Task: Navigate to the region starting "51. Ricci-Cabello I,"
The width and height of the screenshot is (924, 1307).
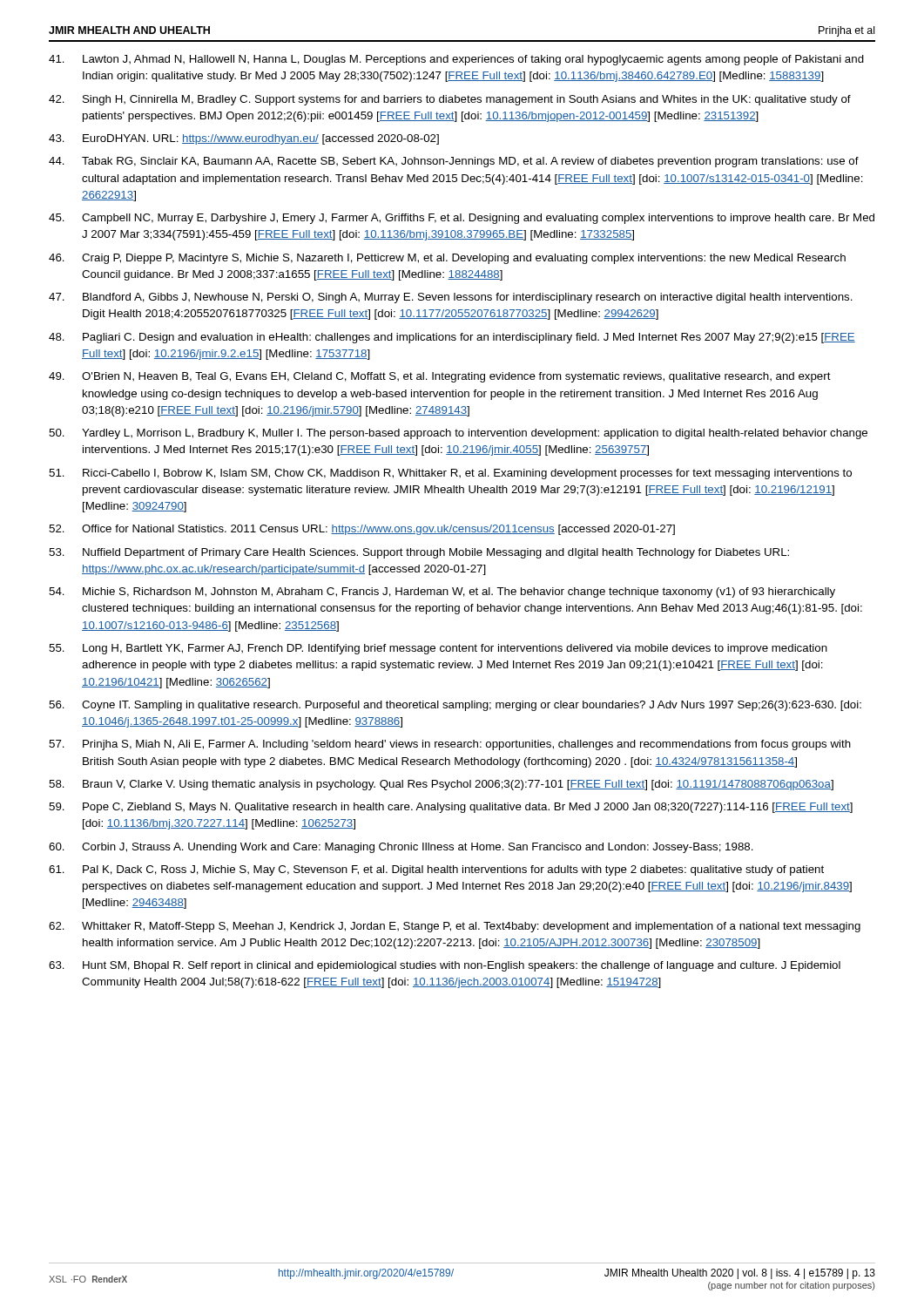Action: [462, 489]
